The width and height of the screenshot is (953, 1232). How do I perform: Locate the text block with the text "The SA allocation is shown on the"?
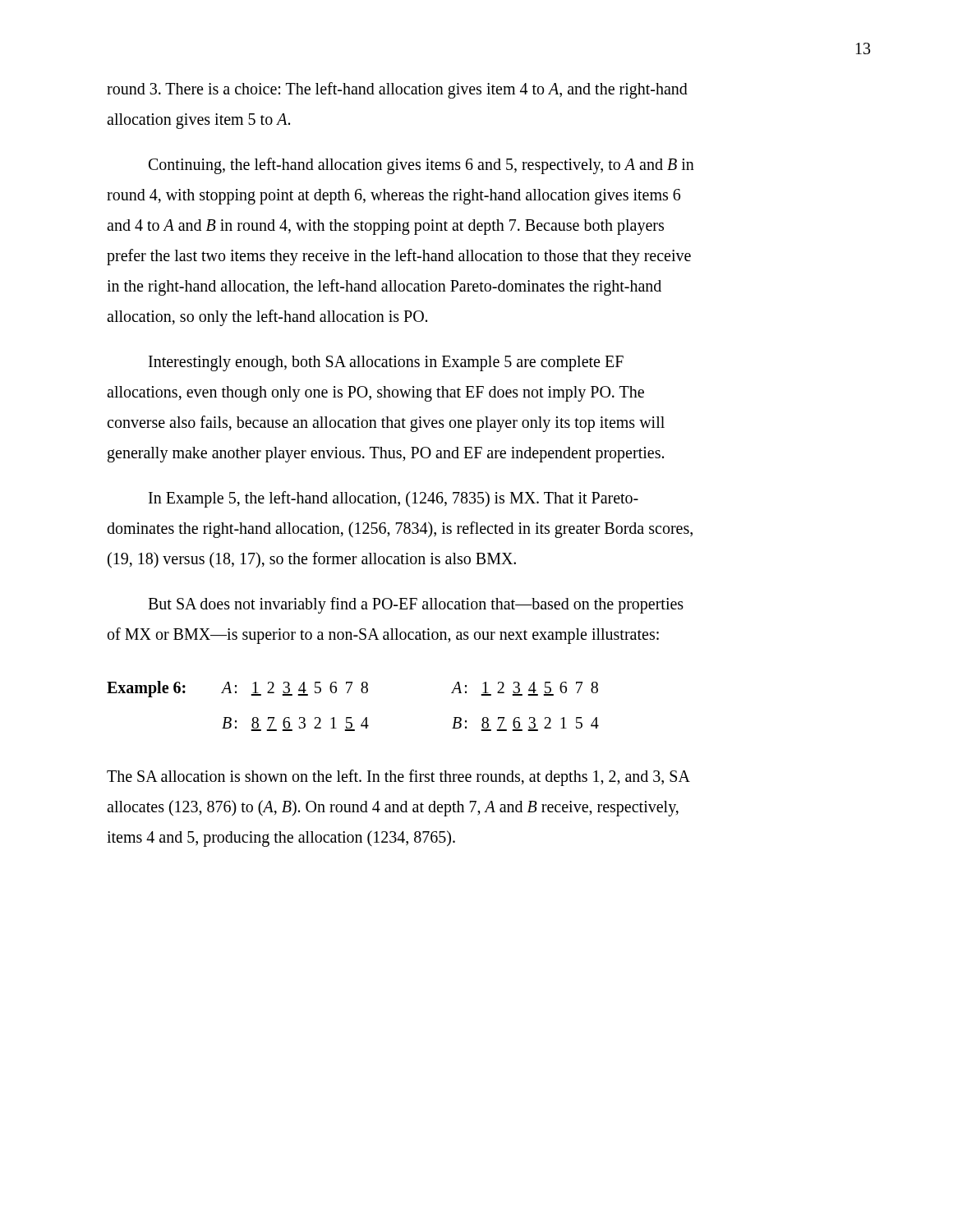click(398, 776)
